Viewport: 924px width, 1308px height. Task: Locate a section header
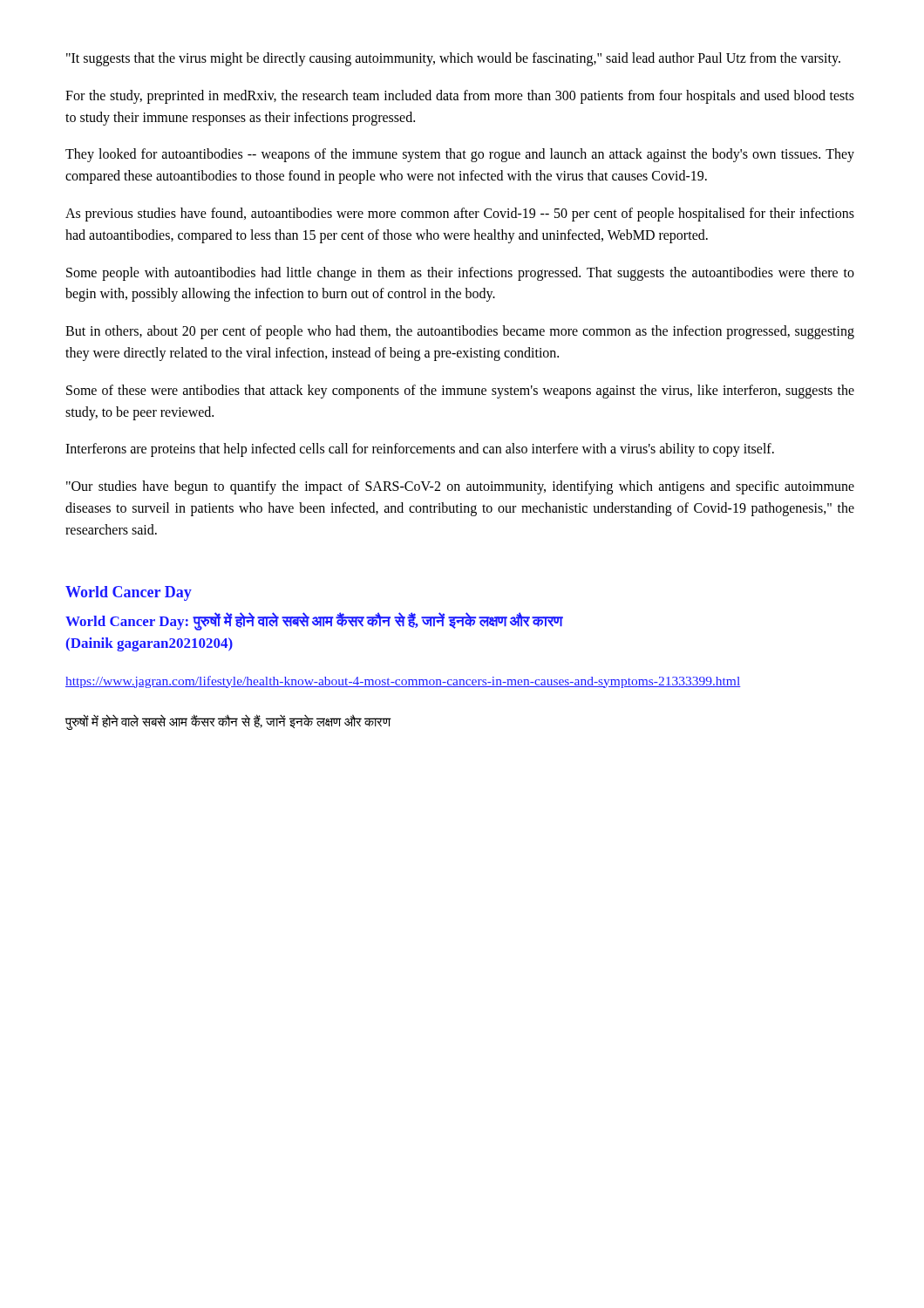click(128, 592)
